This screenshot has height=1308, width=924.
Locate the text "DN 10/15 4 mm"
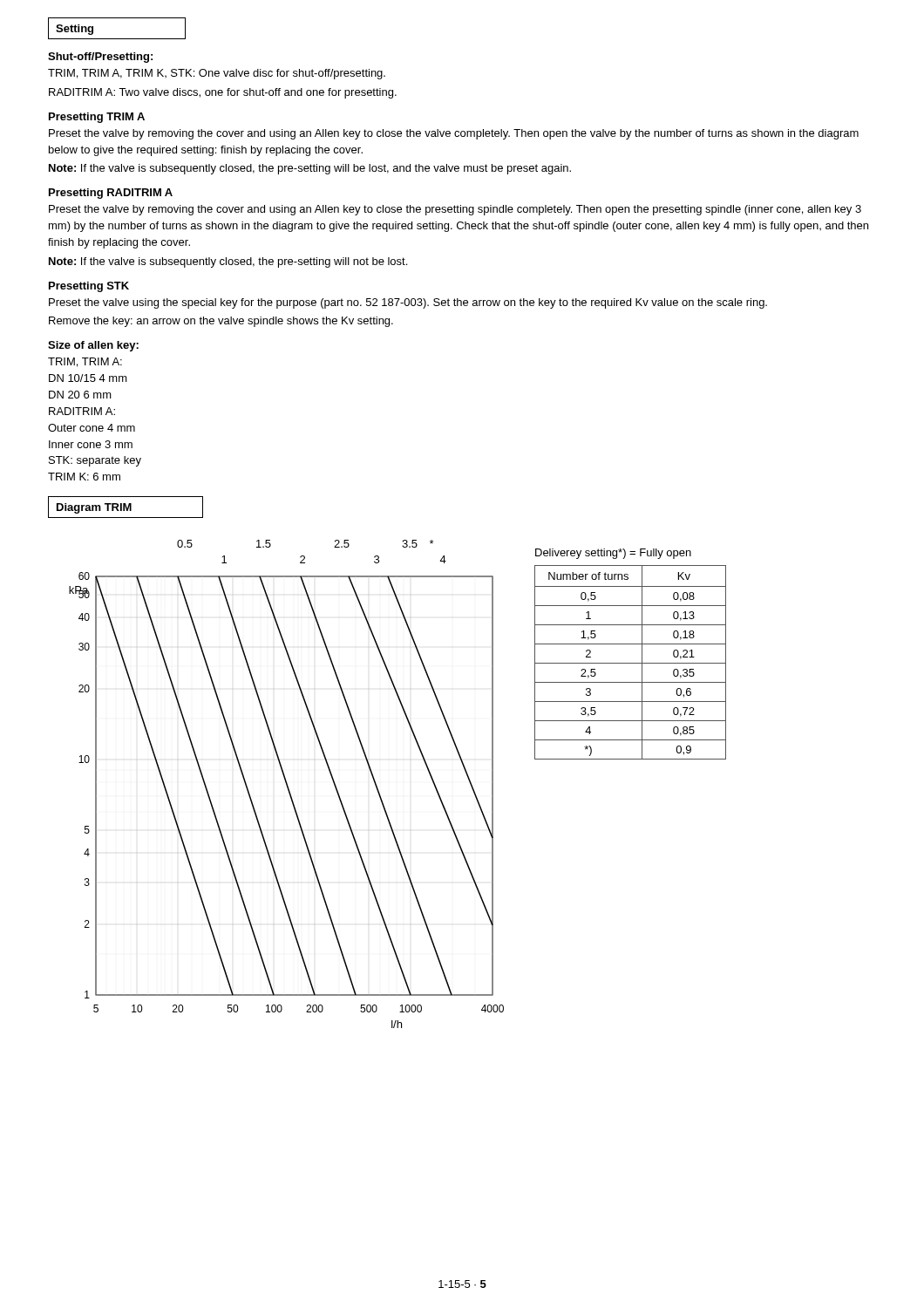point(88,378)
